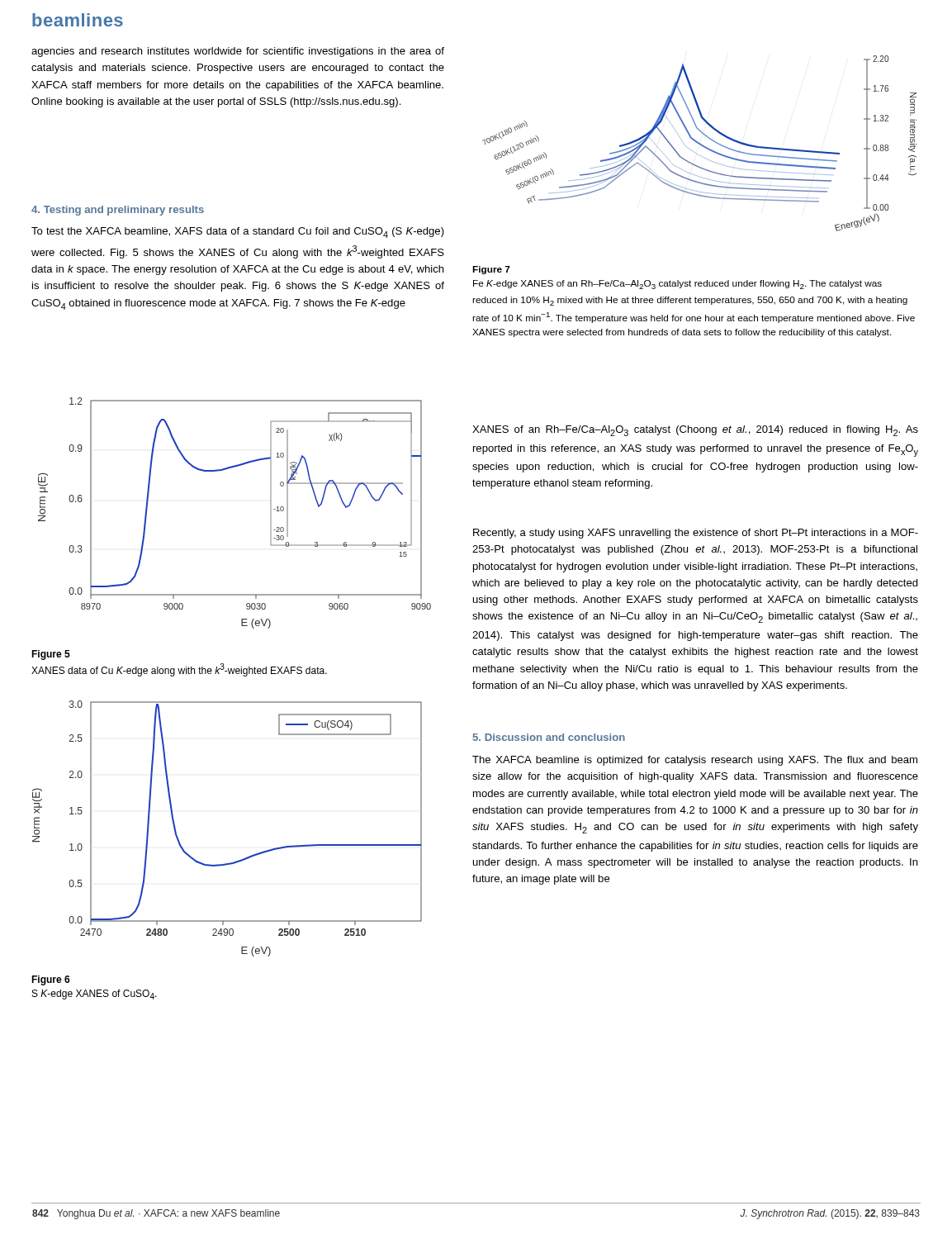952x1239 pixels.
Task: Click the passage that begins "Recently, a study using XAFS unravelling the"
Action: pos(695,609)
